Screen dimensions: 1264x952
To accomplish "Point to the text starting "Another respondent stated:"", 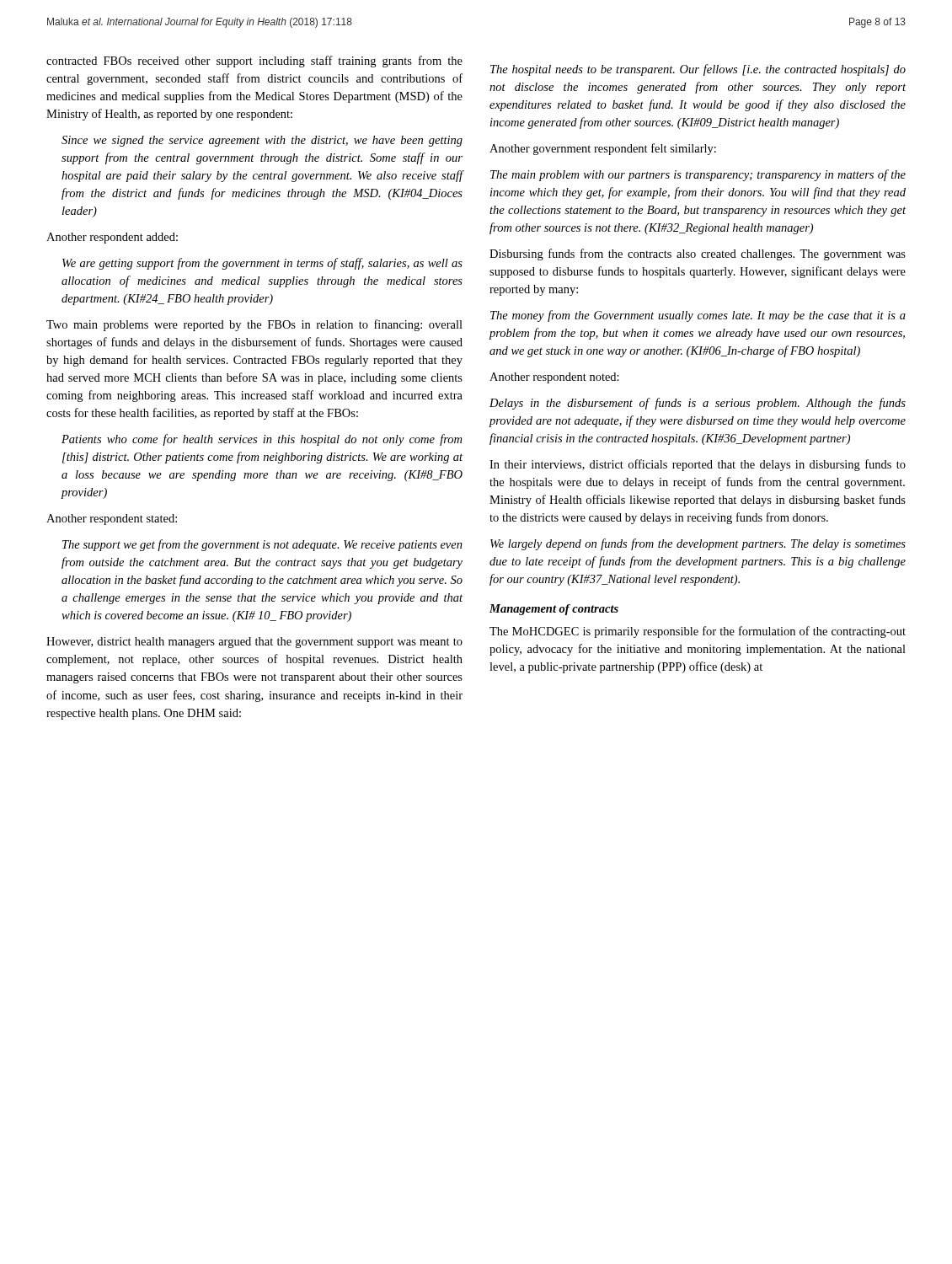I will click(112, 519).
